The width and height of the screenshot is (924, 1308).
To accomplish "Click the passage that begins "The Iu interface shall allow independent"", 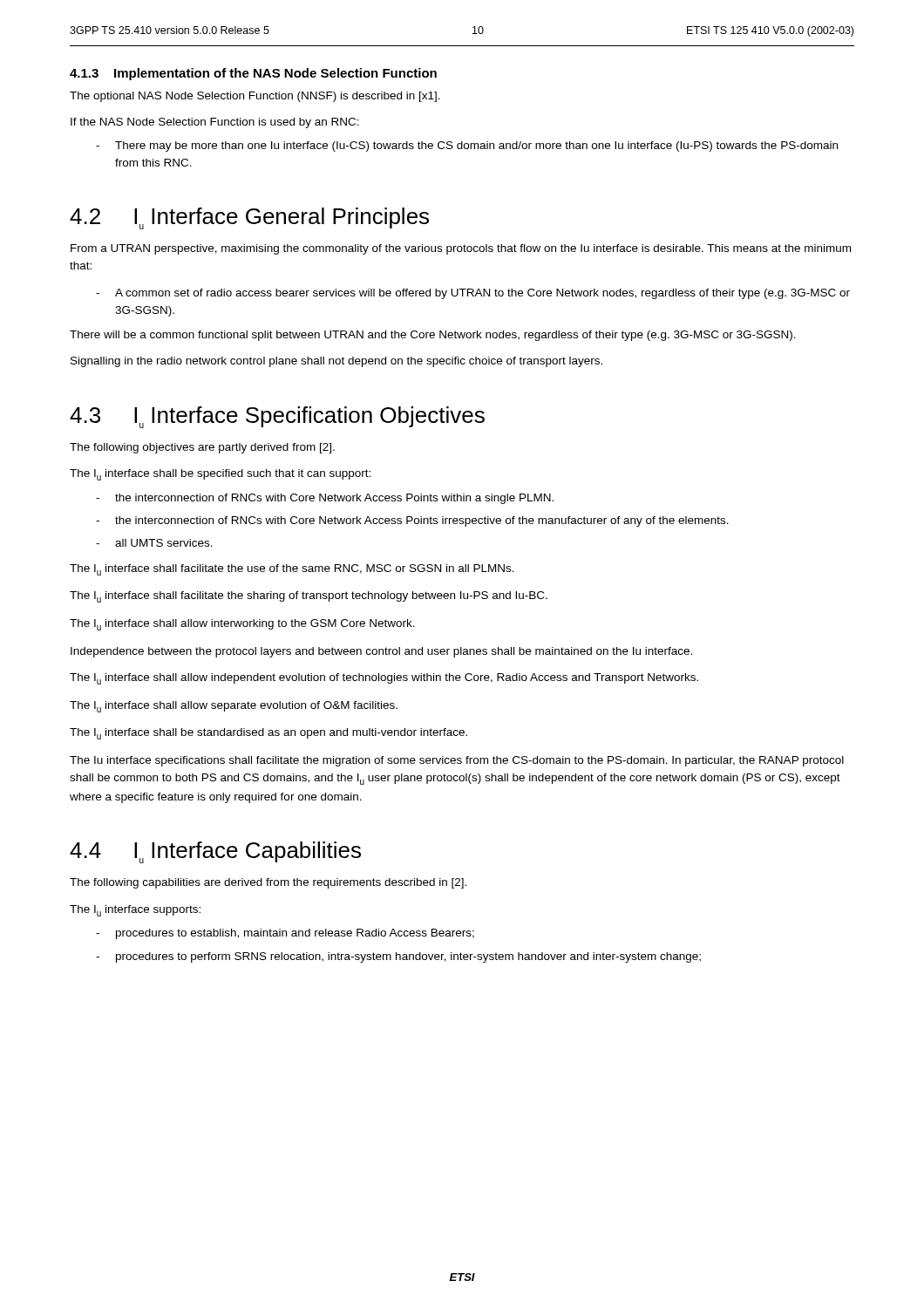I will pos(385,678).
